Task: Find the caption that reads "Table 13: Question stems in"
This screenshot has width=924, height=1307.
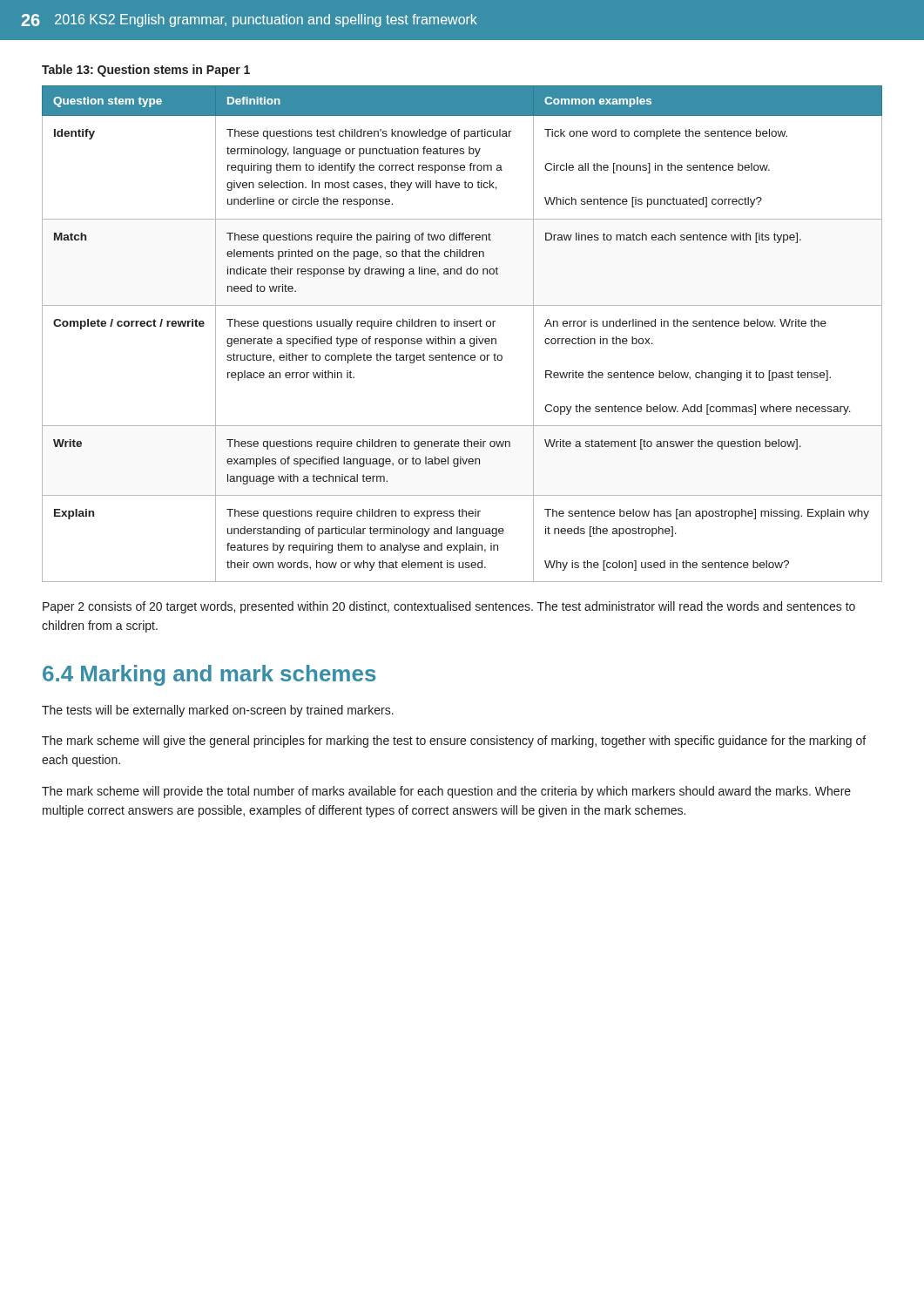Action: [146, 70]
